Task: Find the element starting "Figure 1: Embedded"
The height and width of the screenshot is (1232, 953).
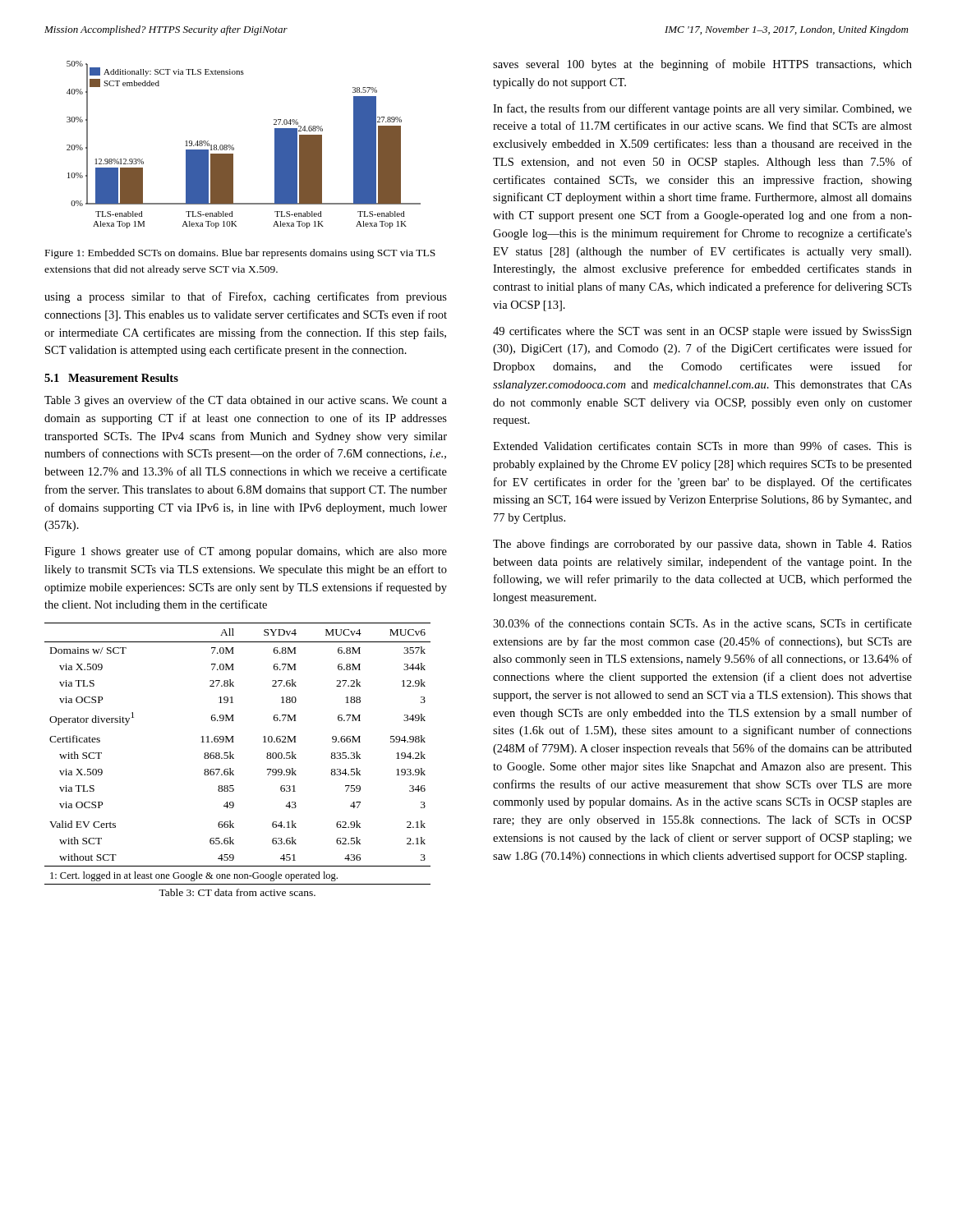Action: click(240, 261)
